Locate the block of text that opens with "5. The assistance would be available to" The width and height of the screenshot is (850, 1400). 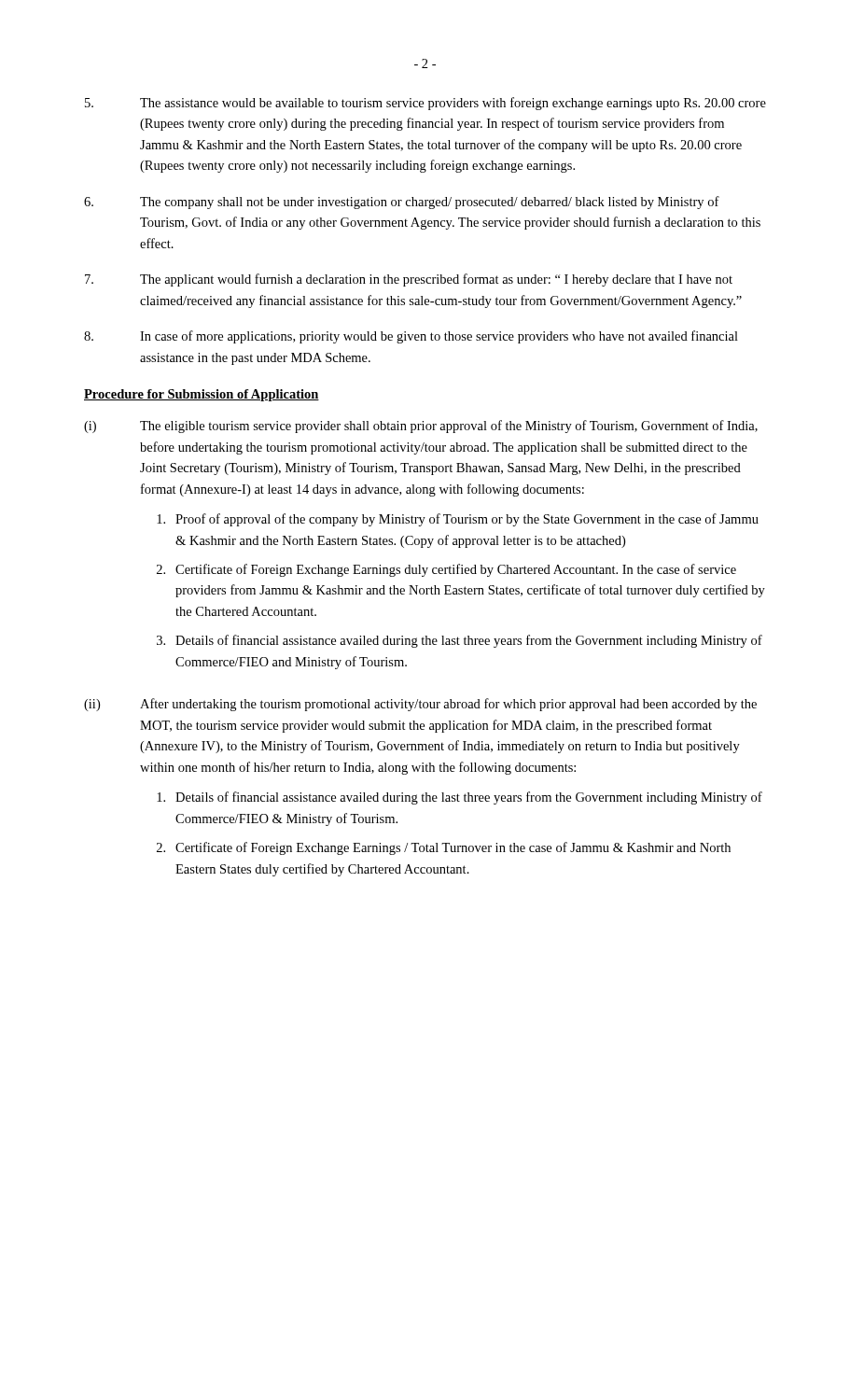[x=425, y=134]
